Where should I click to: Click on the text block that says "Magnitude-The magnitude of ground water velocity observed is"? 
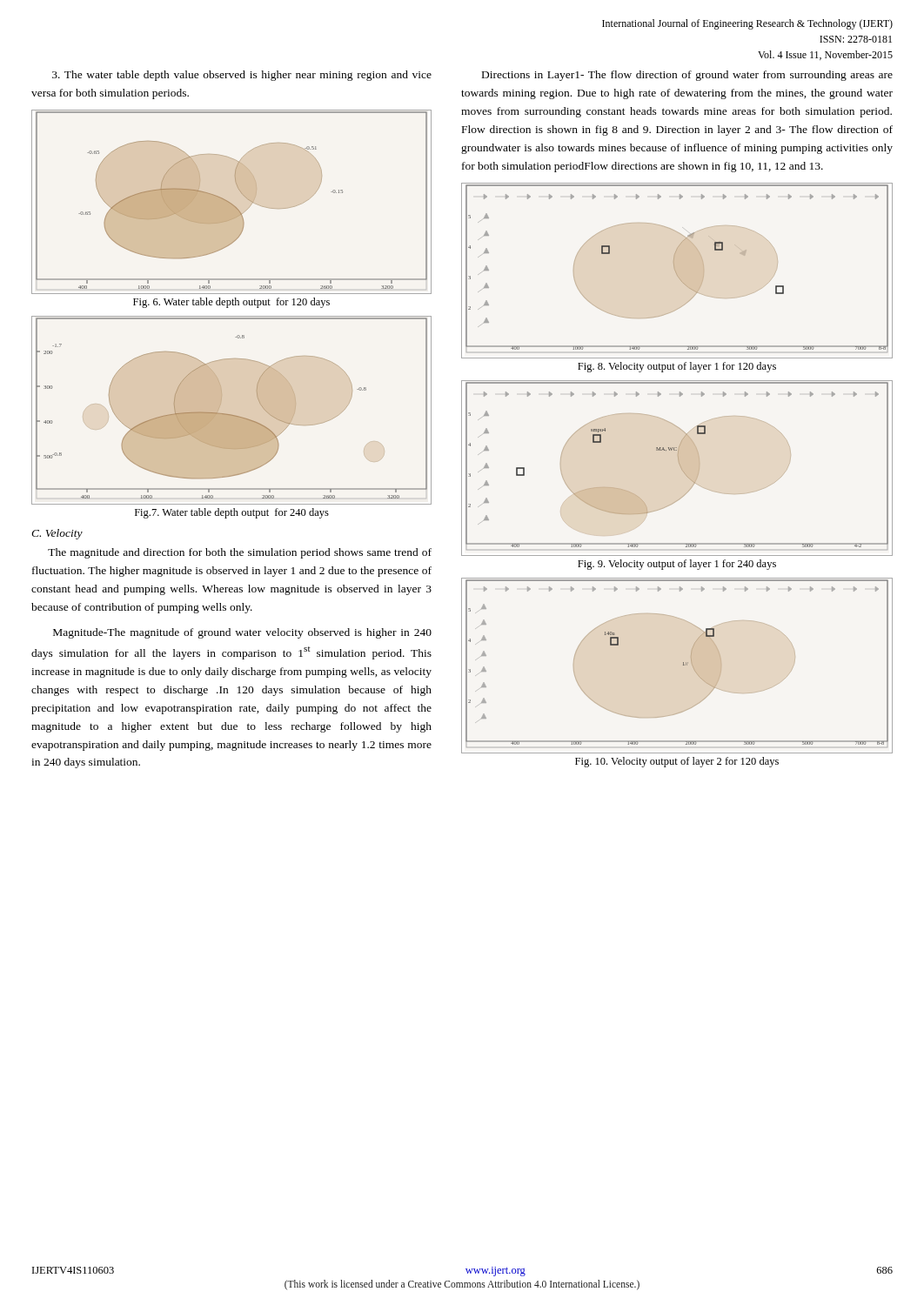pyautogui.click(x=231, y=697)
